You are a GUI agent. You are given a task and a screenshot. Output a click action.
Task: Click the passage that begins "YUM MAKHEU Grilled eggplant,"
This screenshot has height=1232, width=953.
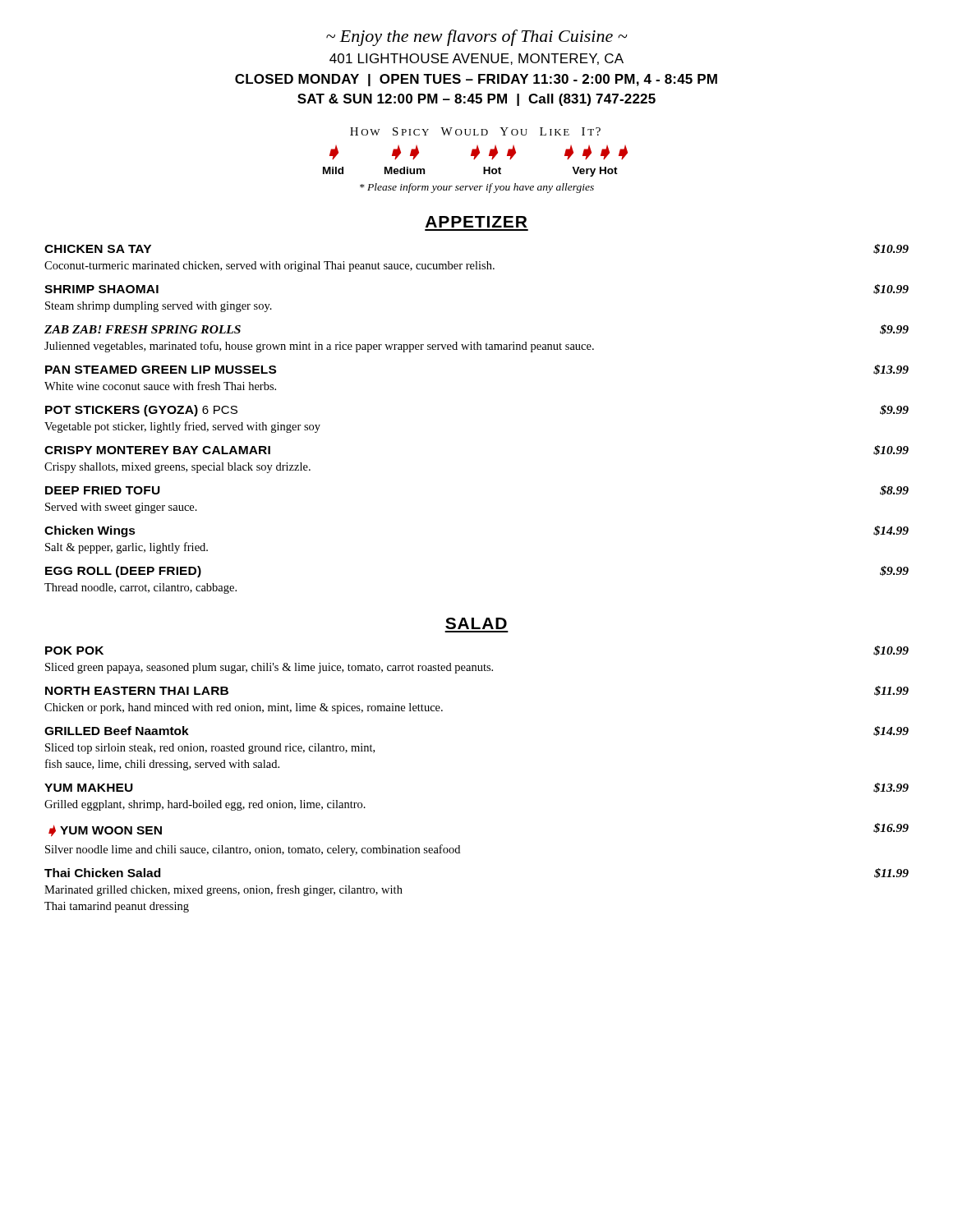coord(92,786)
